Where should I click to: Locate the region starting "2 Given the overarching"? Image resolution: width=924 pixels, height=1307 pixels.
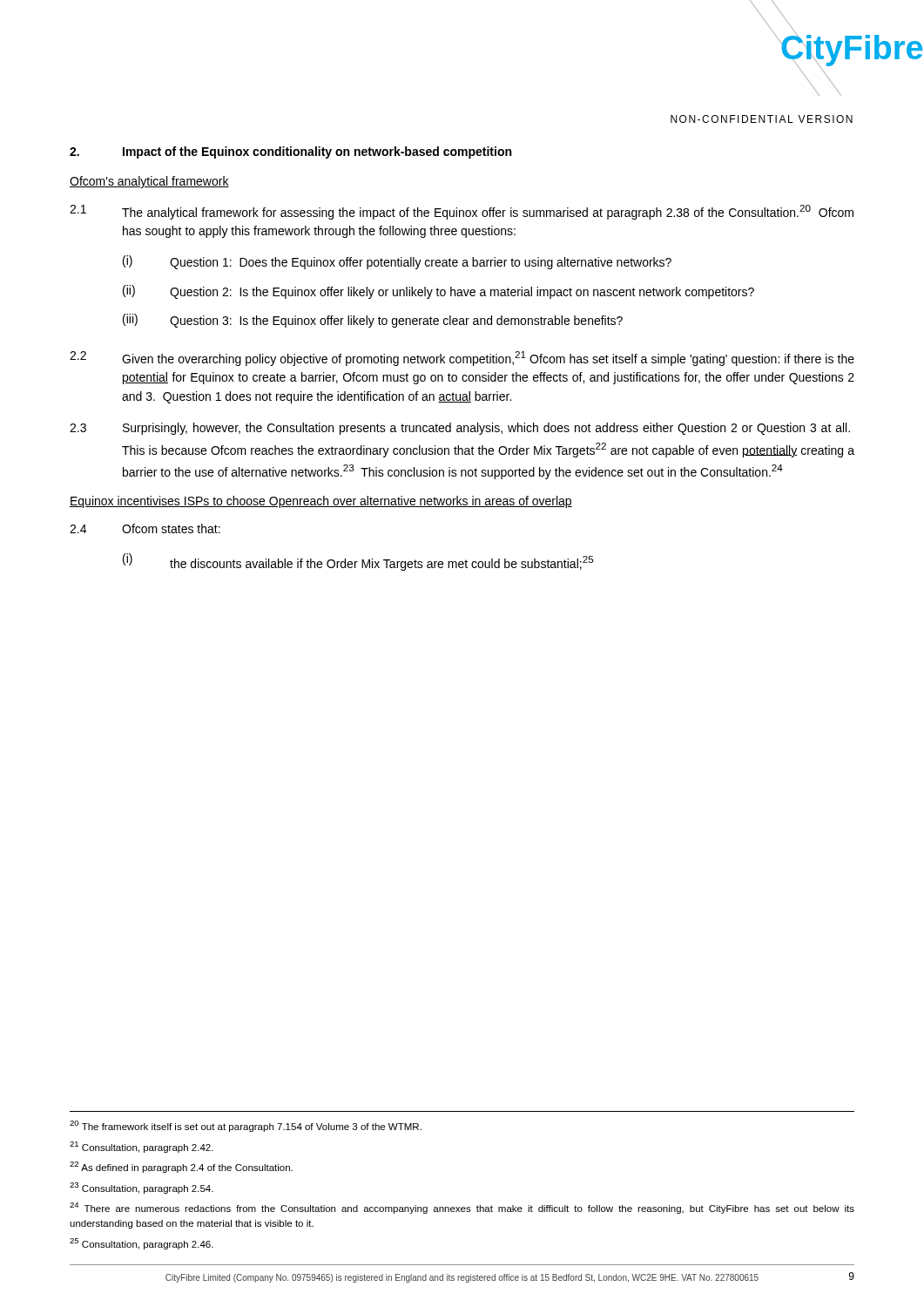[x=462, y=377]
